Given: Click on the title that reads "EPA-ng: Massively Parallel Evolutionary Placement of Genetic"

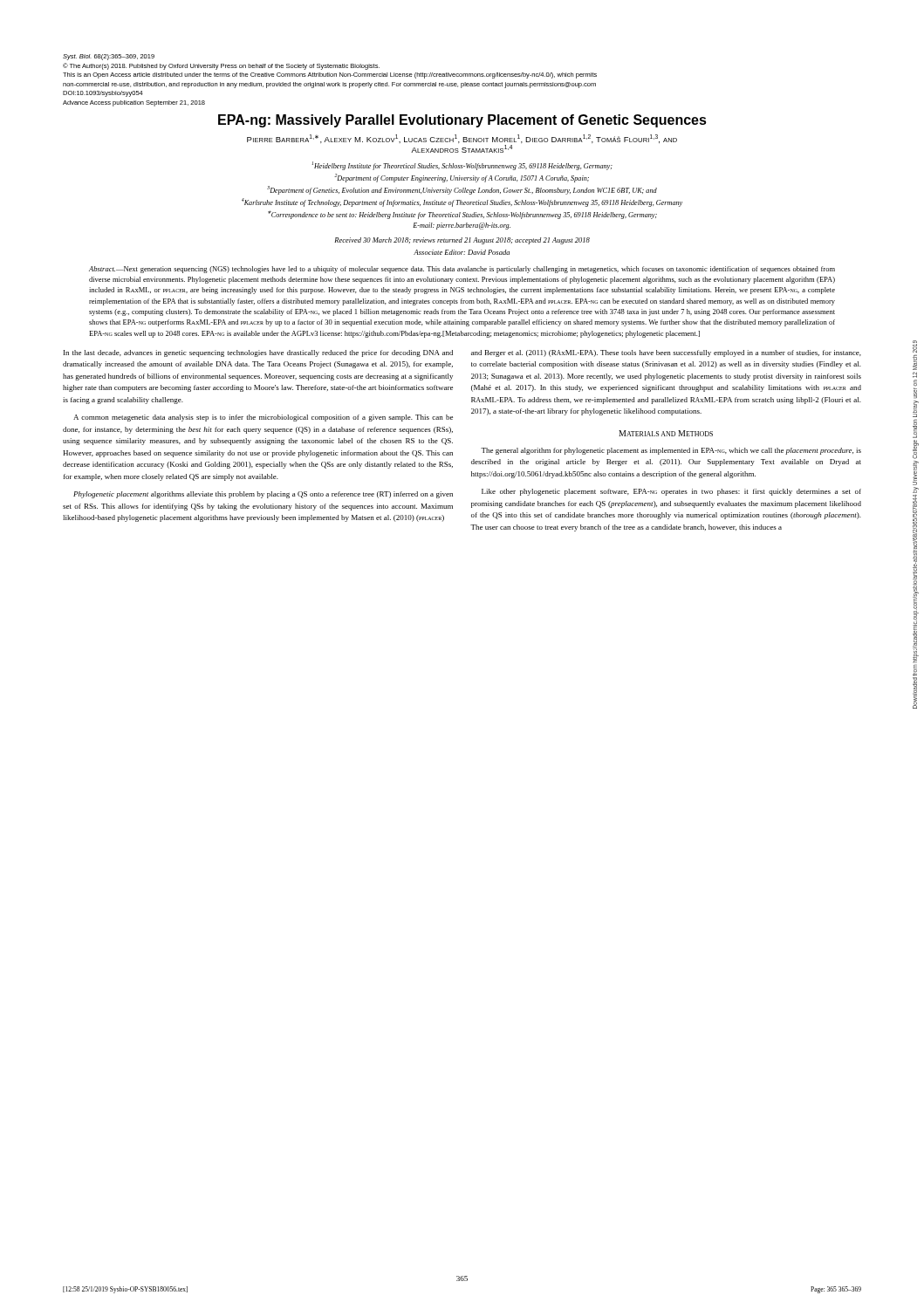Looking at the screenshot, I should pos(462,120).
